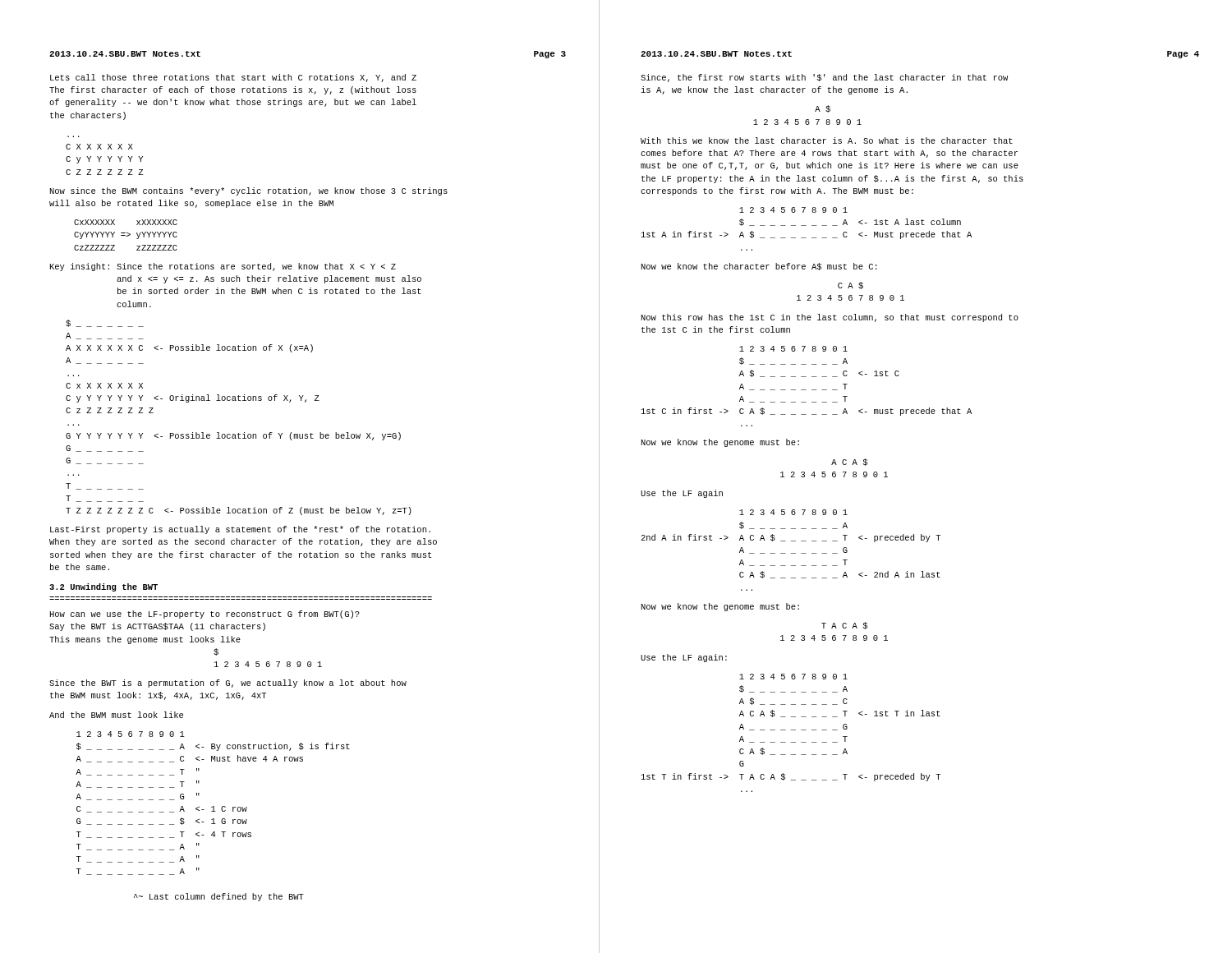Locate the block starting "A C A $"

click(849, 462)
